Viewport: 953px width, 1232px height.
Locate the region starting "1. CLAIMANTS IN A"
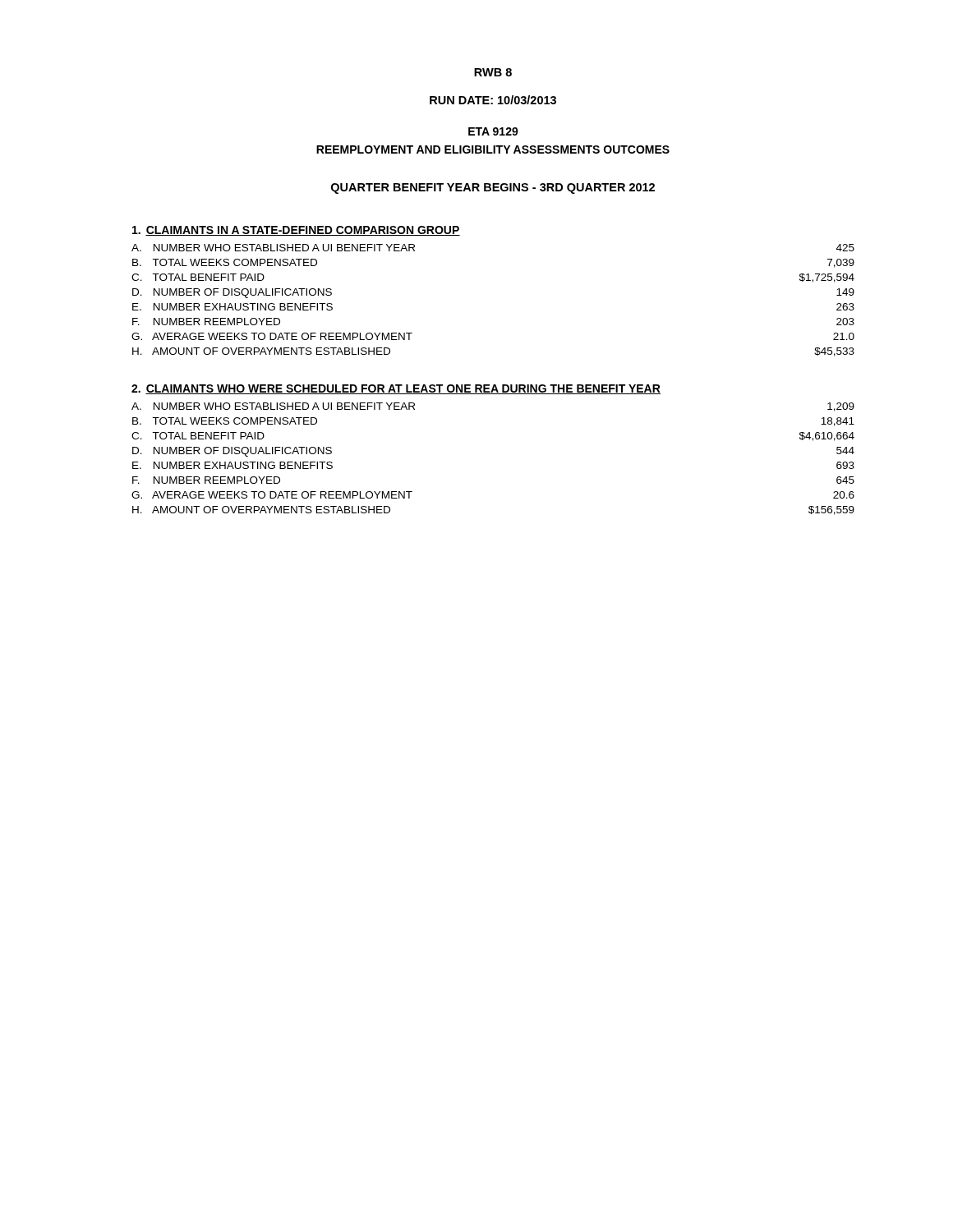(295, 230)
